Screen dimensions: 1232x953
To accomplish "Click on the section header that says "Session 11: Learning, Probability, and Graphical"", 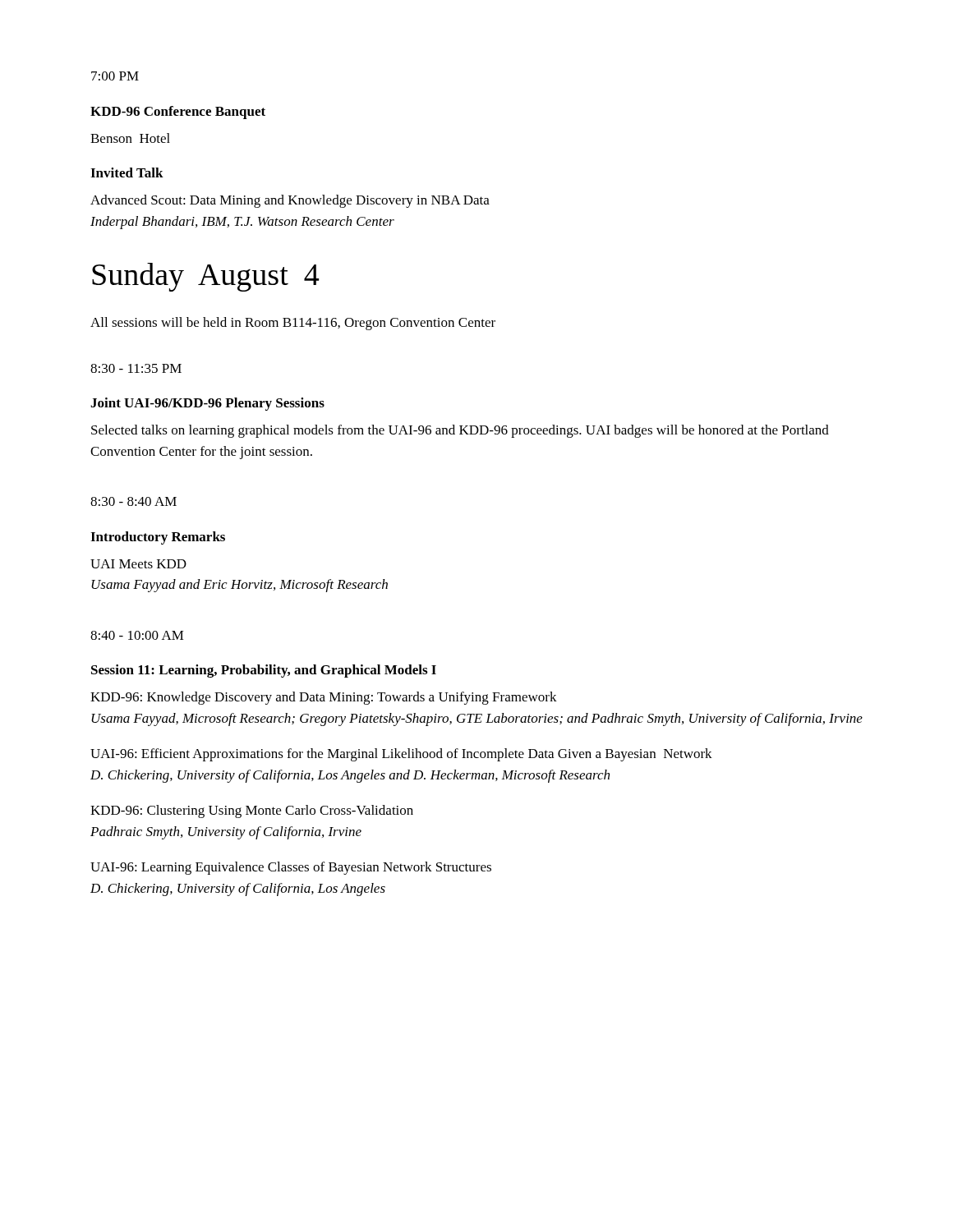I will pos(263,670).
